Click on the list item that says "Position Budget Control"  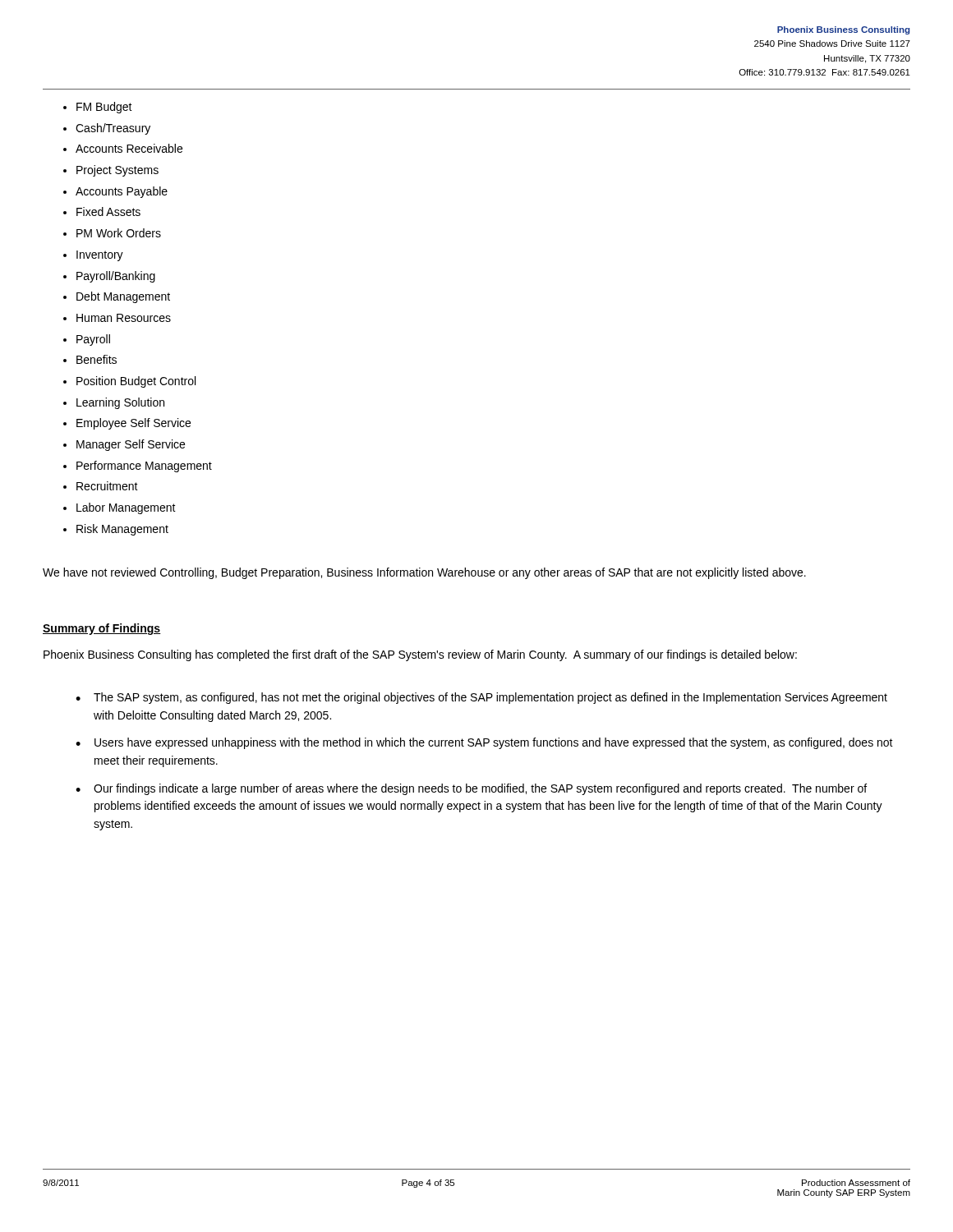pos(136,382)
